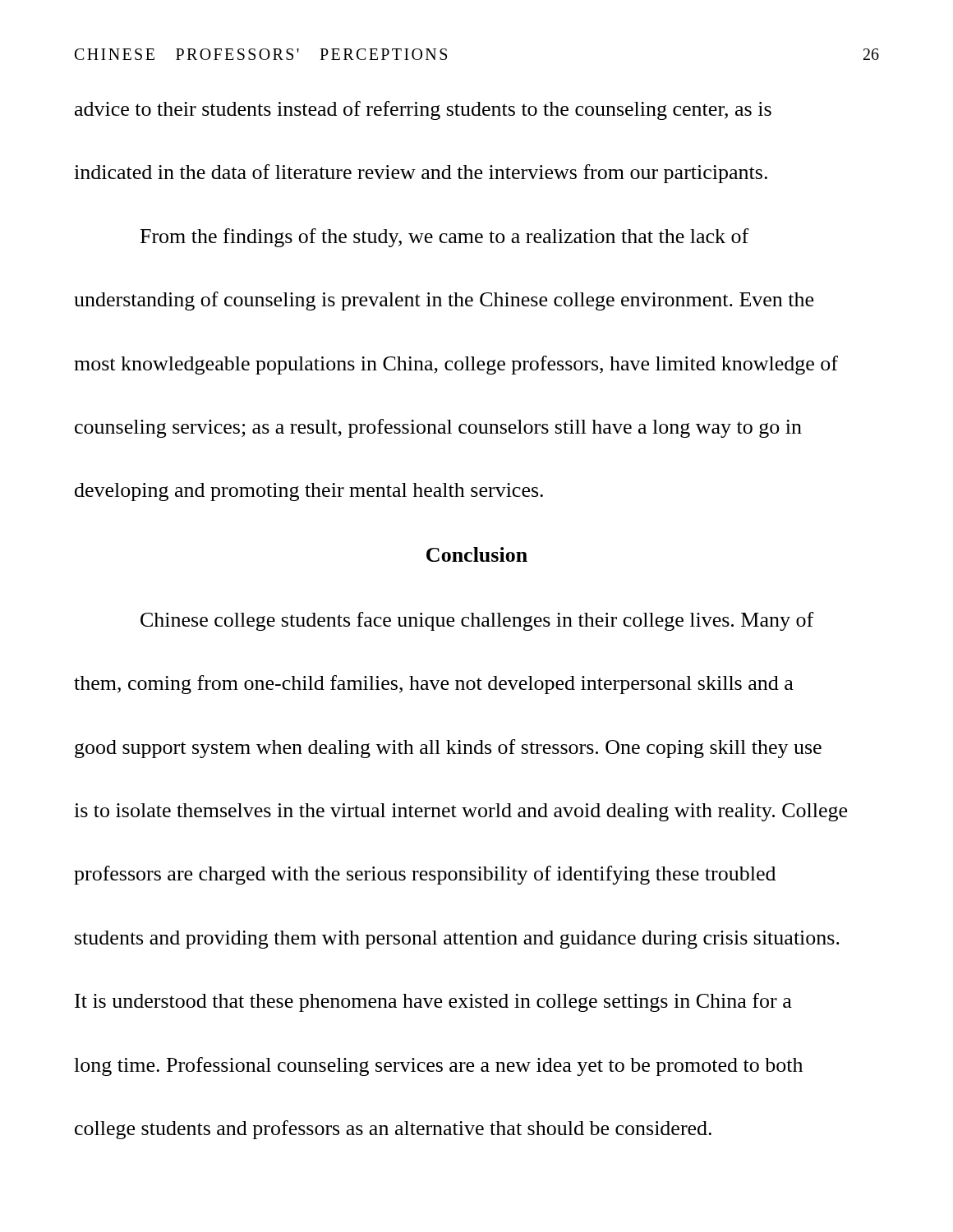The image size is (953, 1232).
Task: Select the element starting "From the findings of the study, we came"
Action: tap(476, 363)
